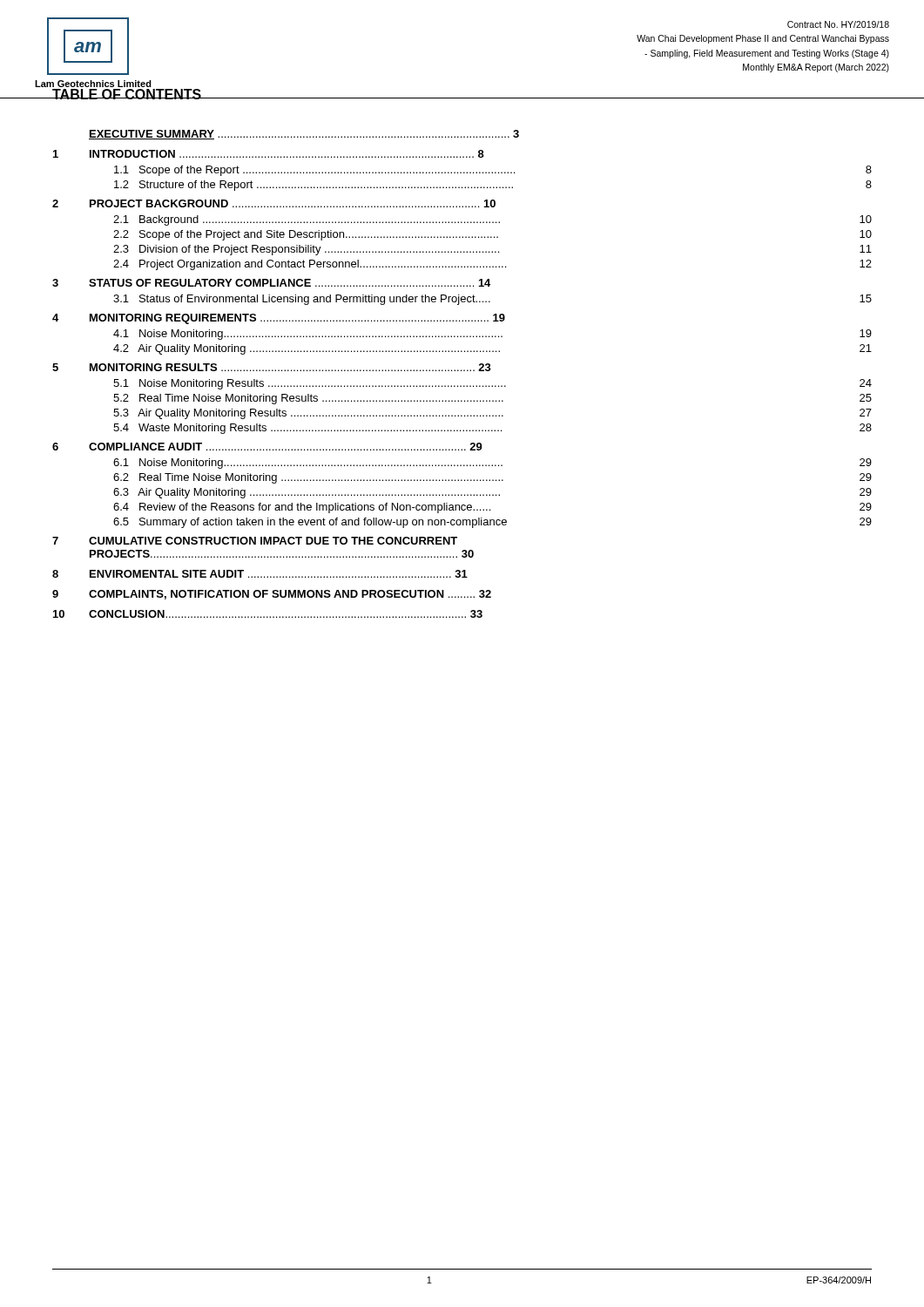Select the list item that reads "8 ENVIROMENTAL SITE AUDIT"
924x1307 pixels.
click(462, 572)
